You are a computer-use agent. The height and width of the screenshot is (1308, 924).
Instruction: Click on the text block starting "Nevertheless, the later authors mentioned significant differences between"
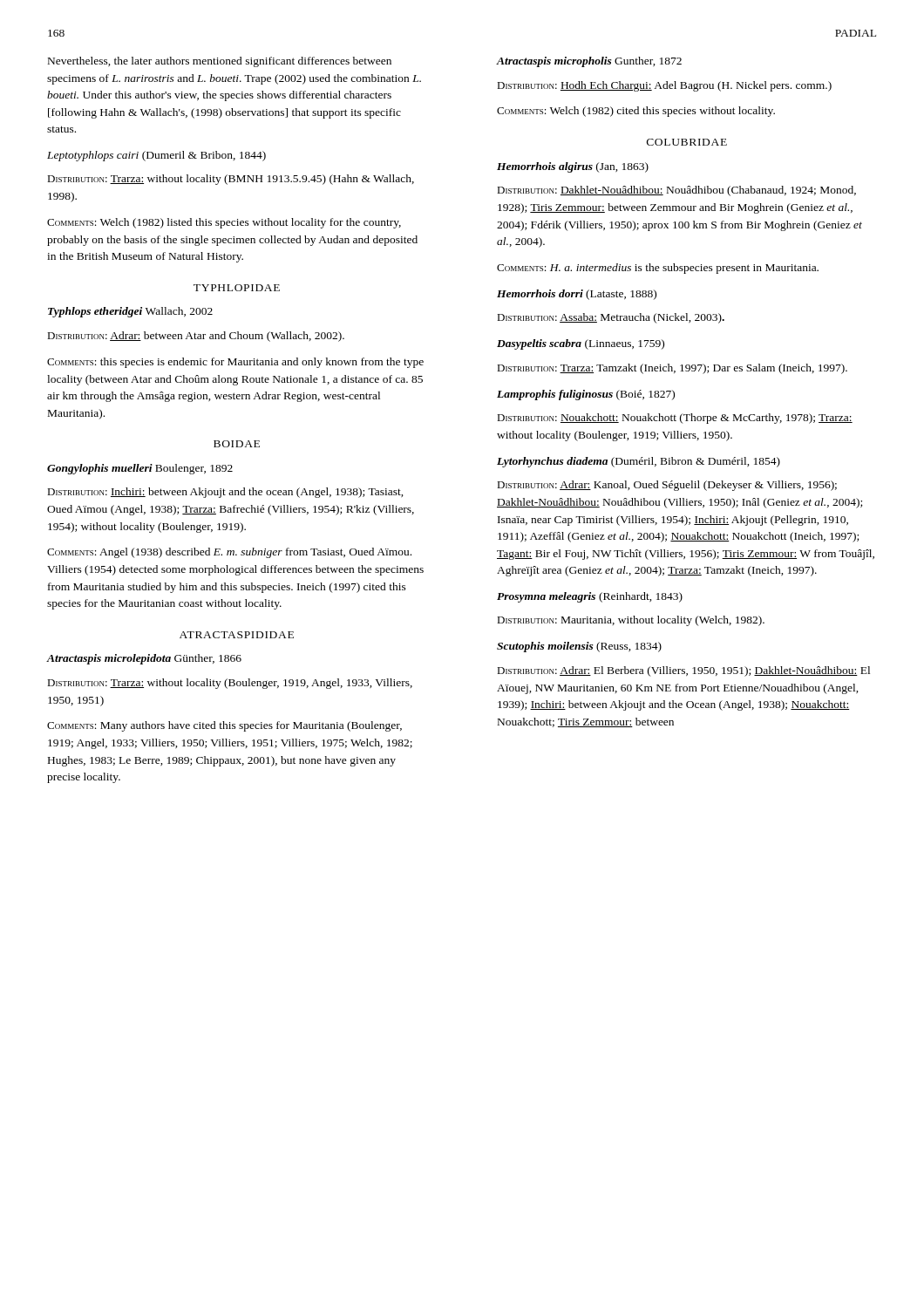237,95
